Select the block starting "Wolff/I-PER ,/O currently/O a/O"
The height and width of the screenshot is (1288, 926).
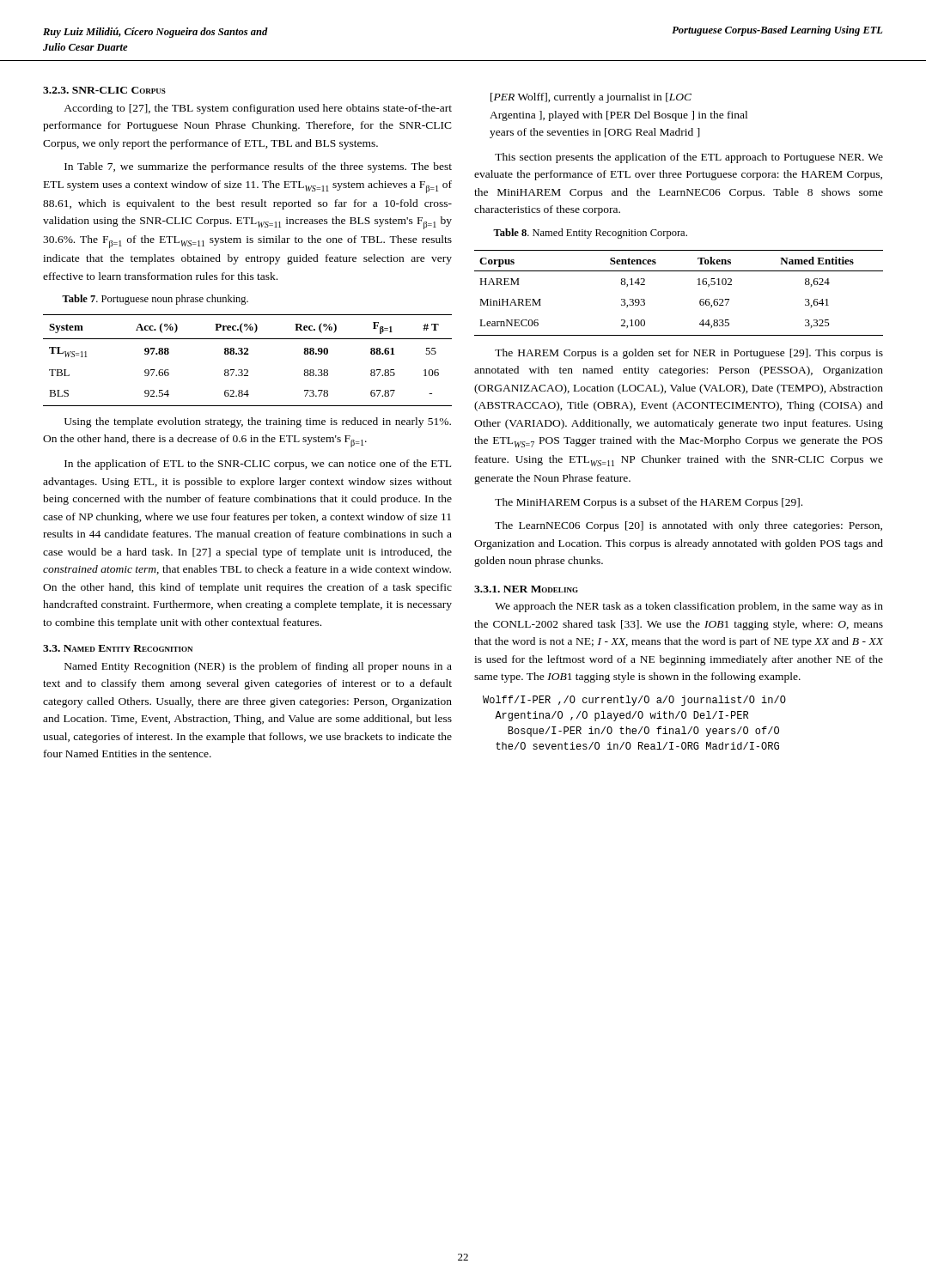(679, 724)
